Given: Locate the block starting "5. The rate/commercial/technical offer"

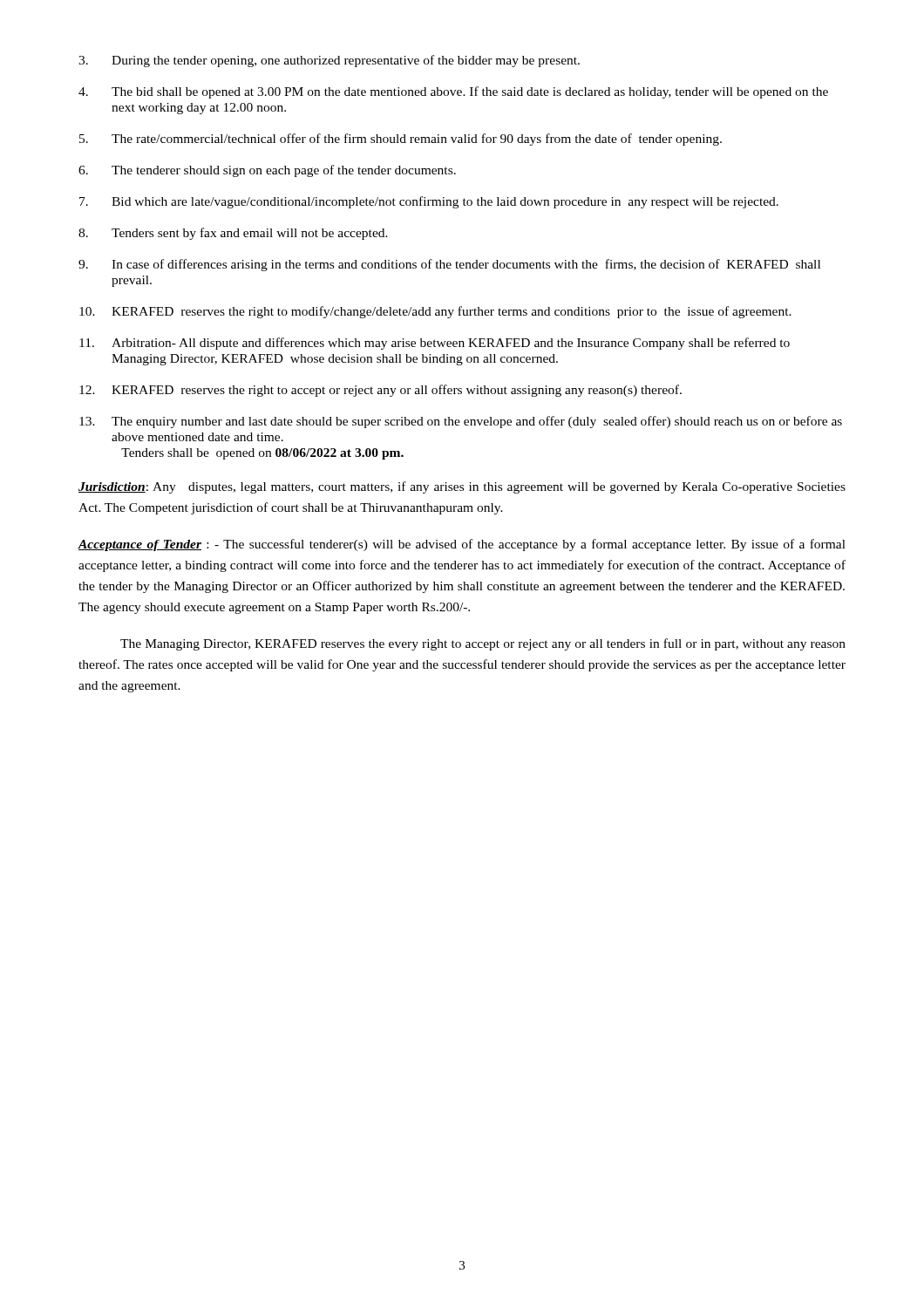Looking at the screenshot, I should [x=462, y=139].
